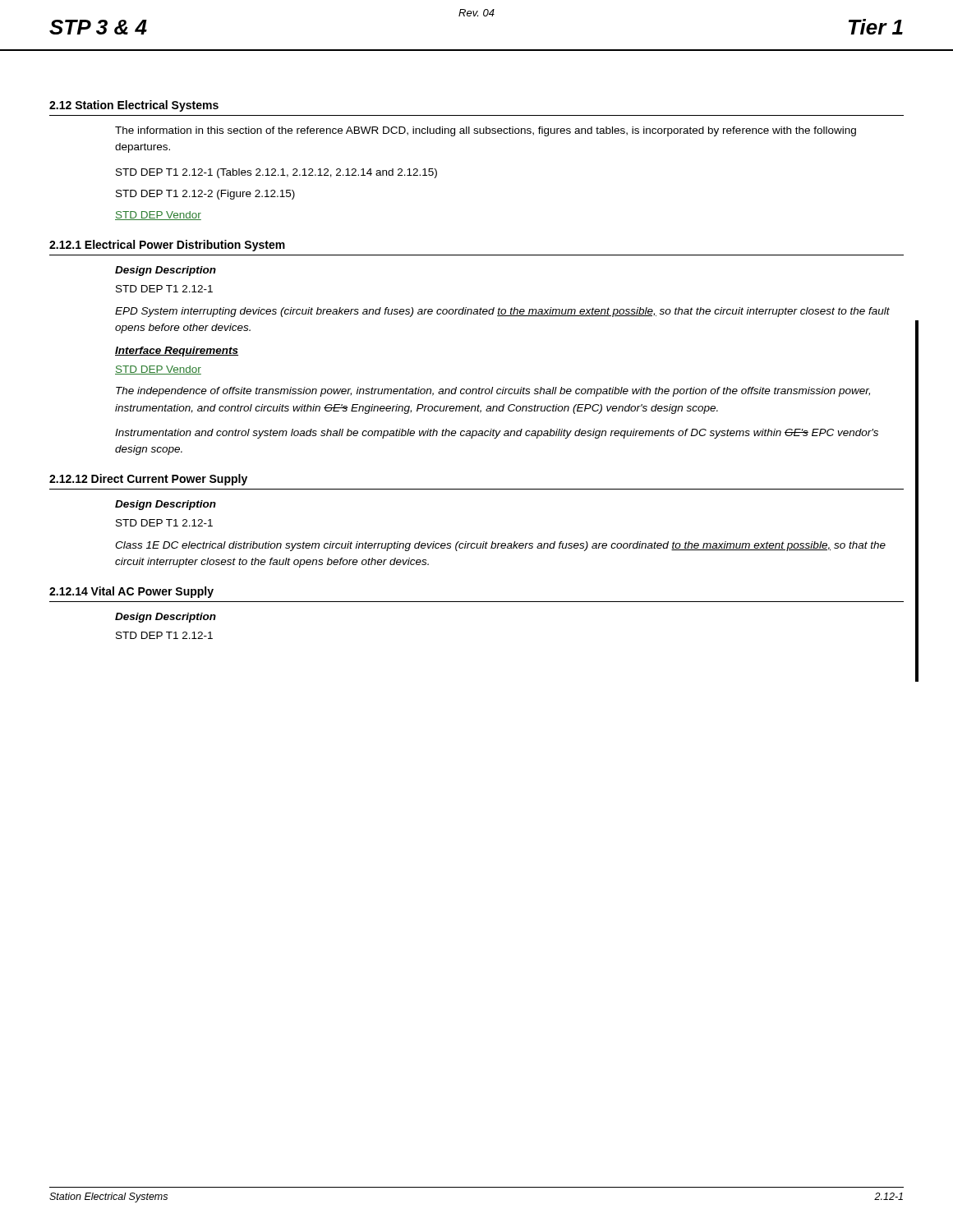Select the section header that says "Interface Requirements"
The width and height of the screenshot is (953, 1232).
tap(177, 350)
